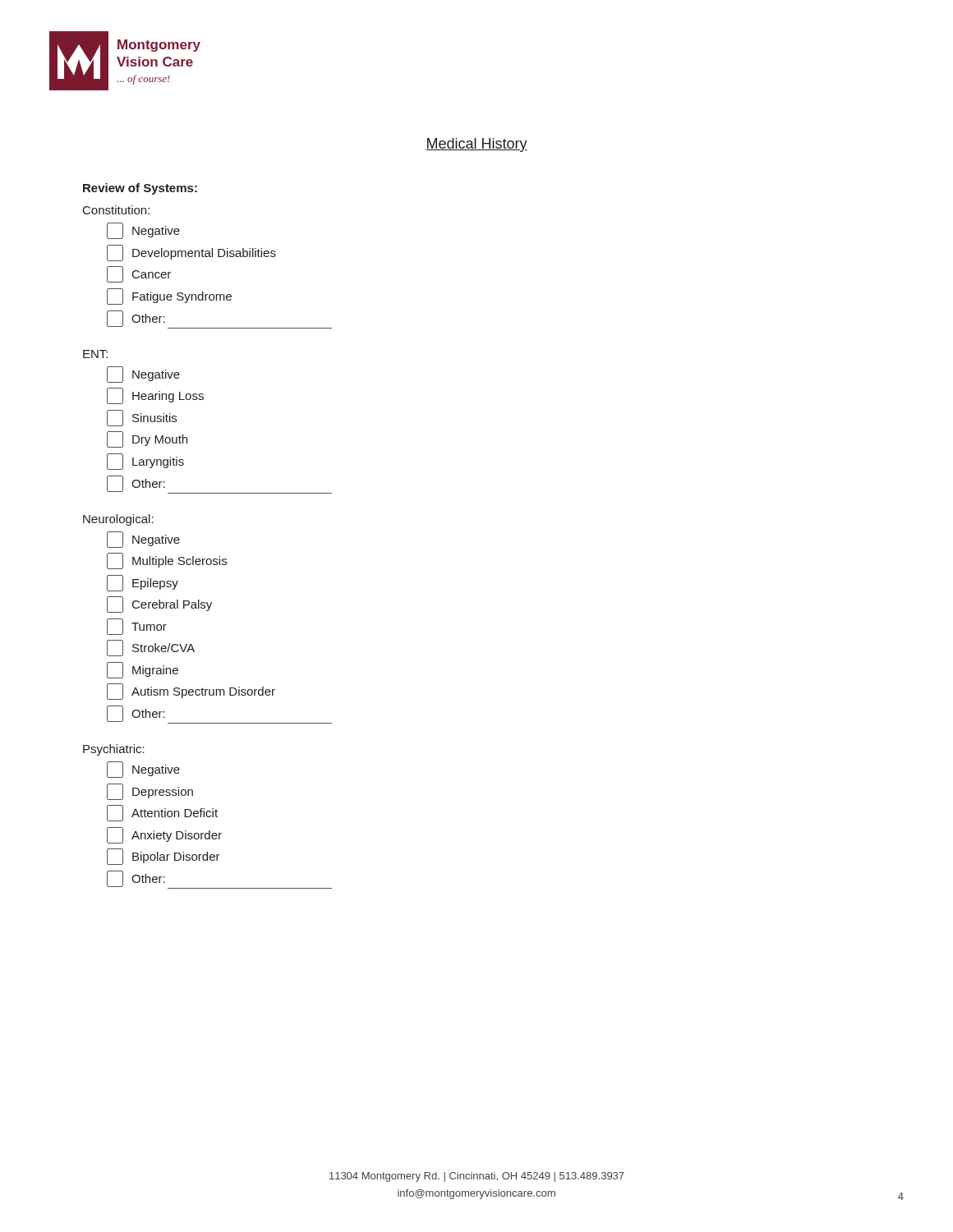
Task: Point to "Review of Systems:"
Action: click(x=140, y=188)
